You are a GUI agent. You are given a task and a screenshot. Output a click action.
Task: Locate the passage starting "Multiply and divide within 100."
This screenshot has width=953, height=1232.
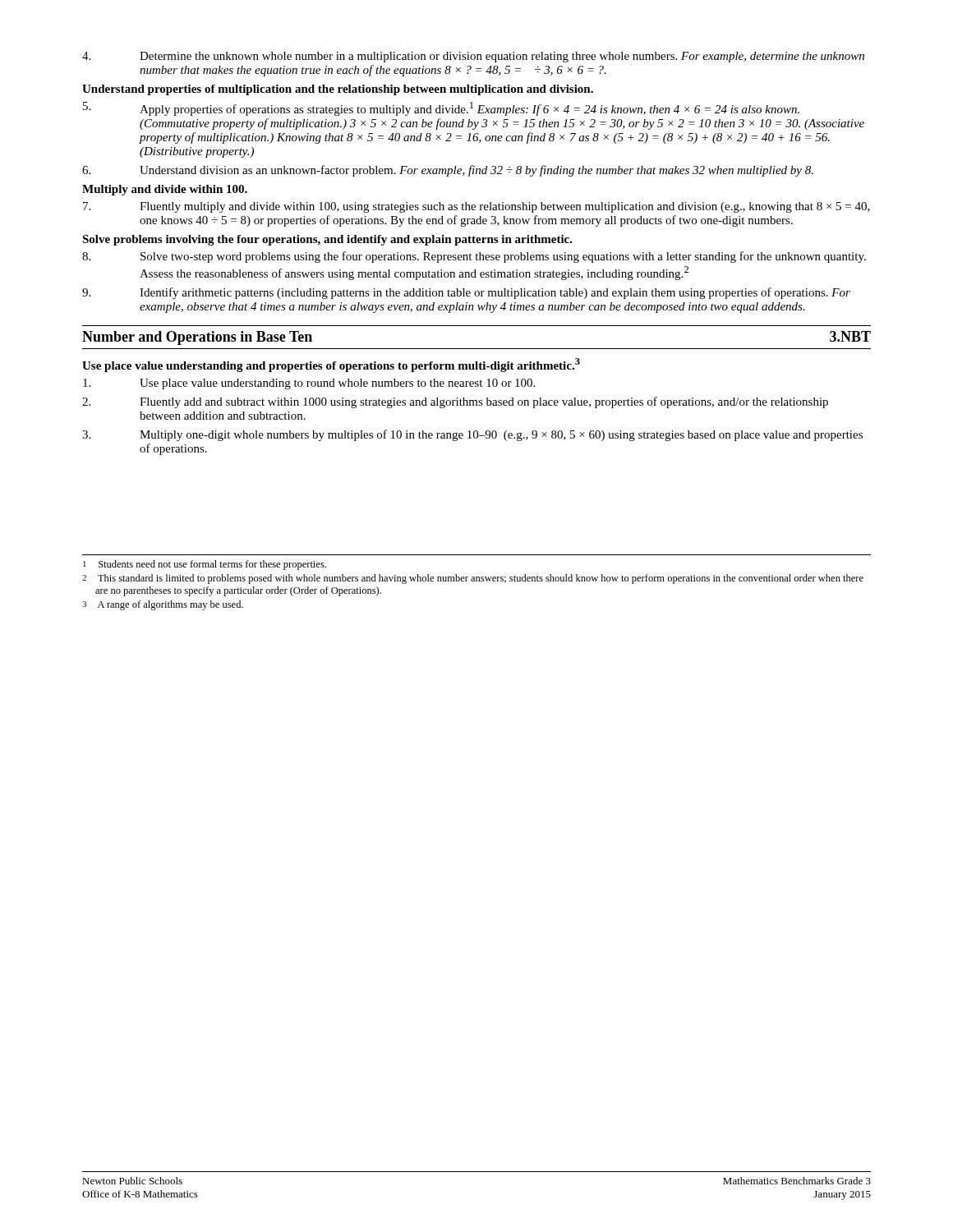(165, 189)
